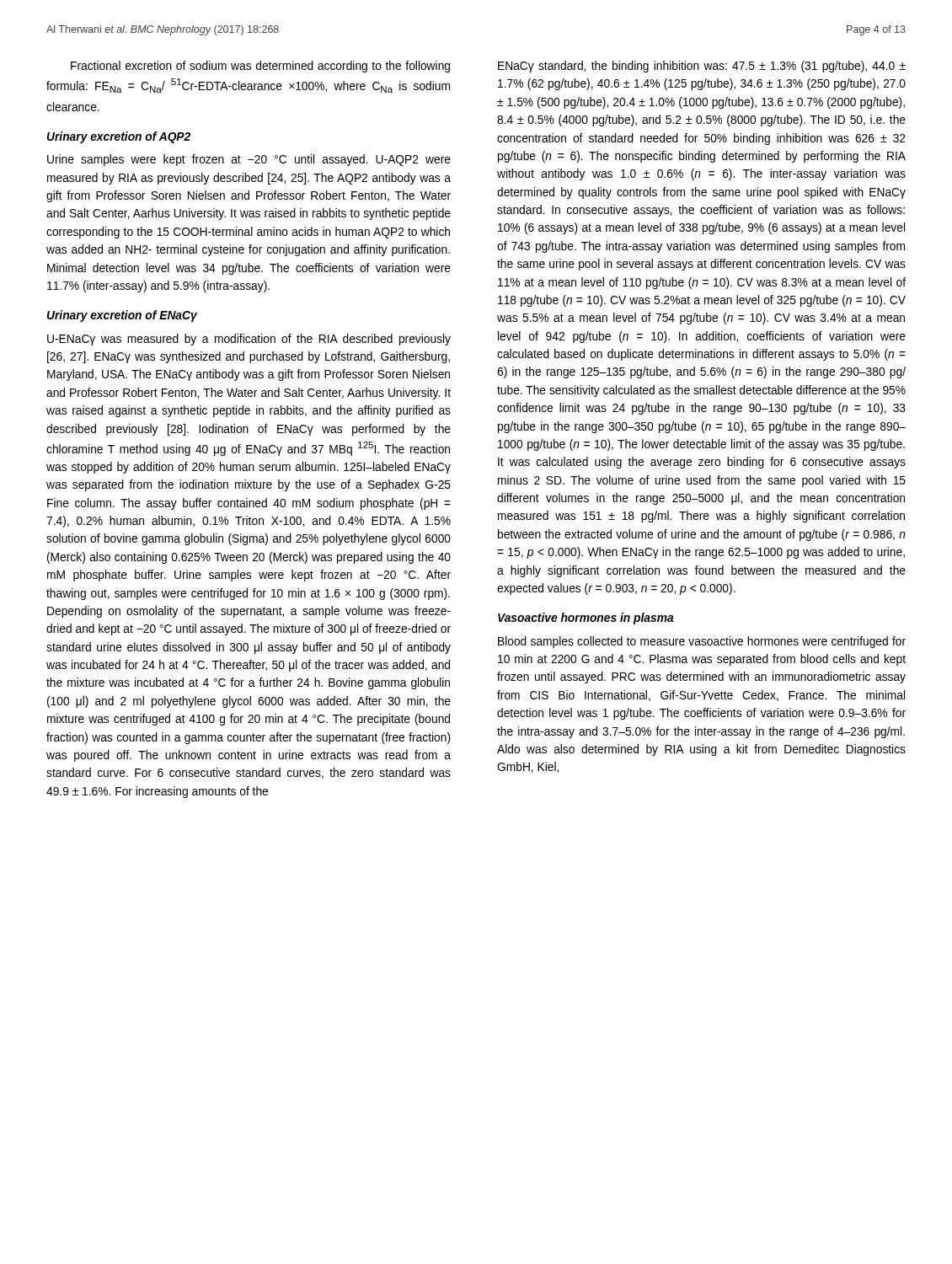This screenshot has height=1264, width=952.
Task: Find the text block that reads "Fractional excretion of"
Action: point(249,87)
